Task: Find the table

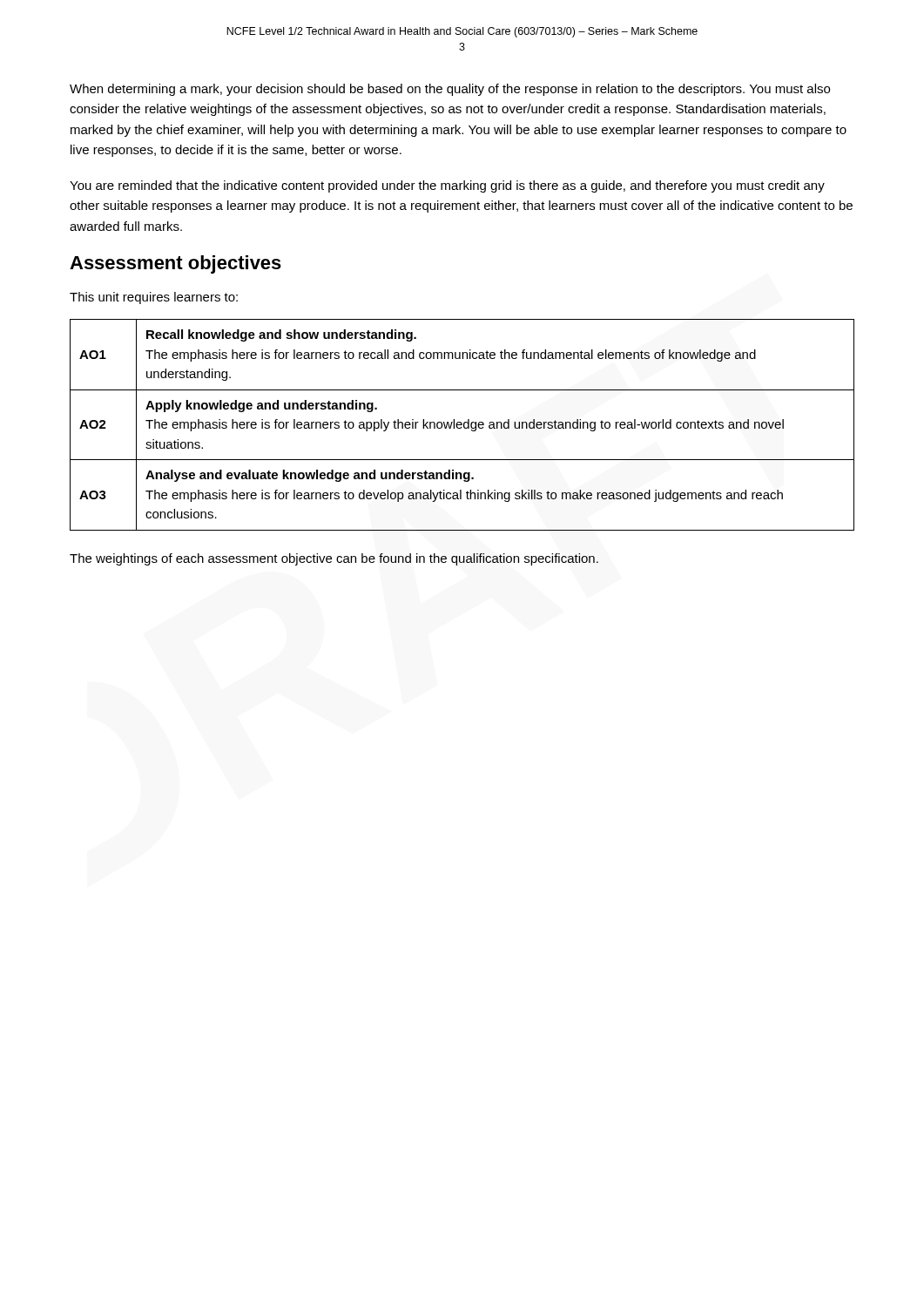Action: click(x=462, y=425)
